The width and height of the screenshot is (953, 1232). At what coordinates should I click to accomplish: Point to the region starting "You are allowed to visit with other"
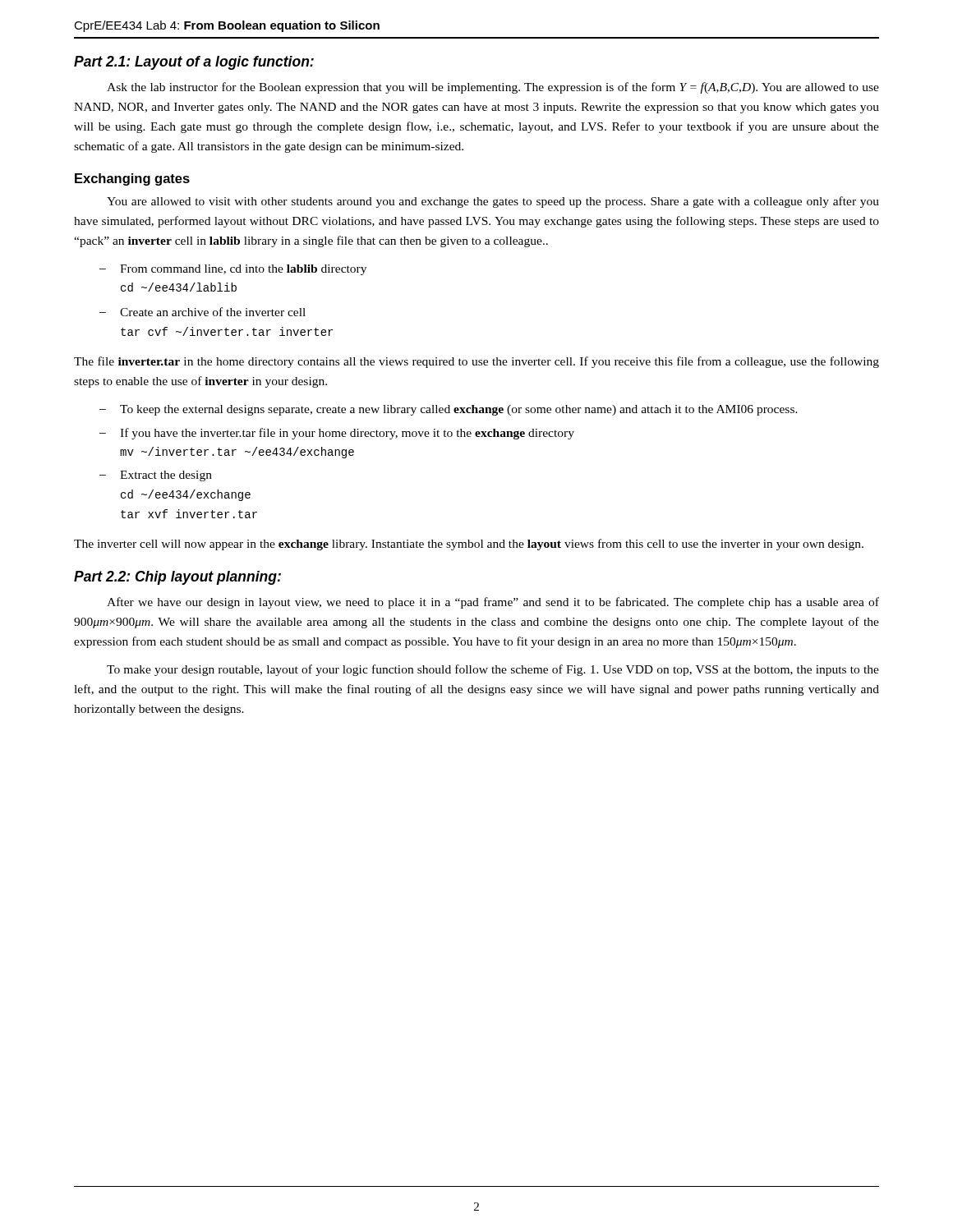[x=476, y=221]
